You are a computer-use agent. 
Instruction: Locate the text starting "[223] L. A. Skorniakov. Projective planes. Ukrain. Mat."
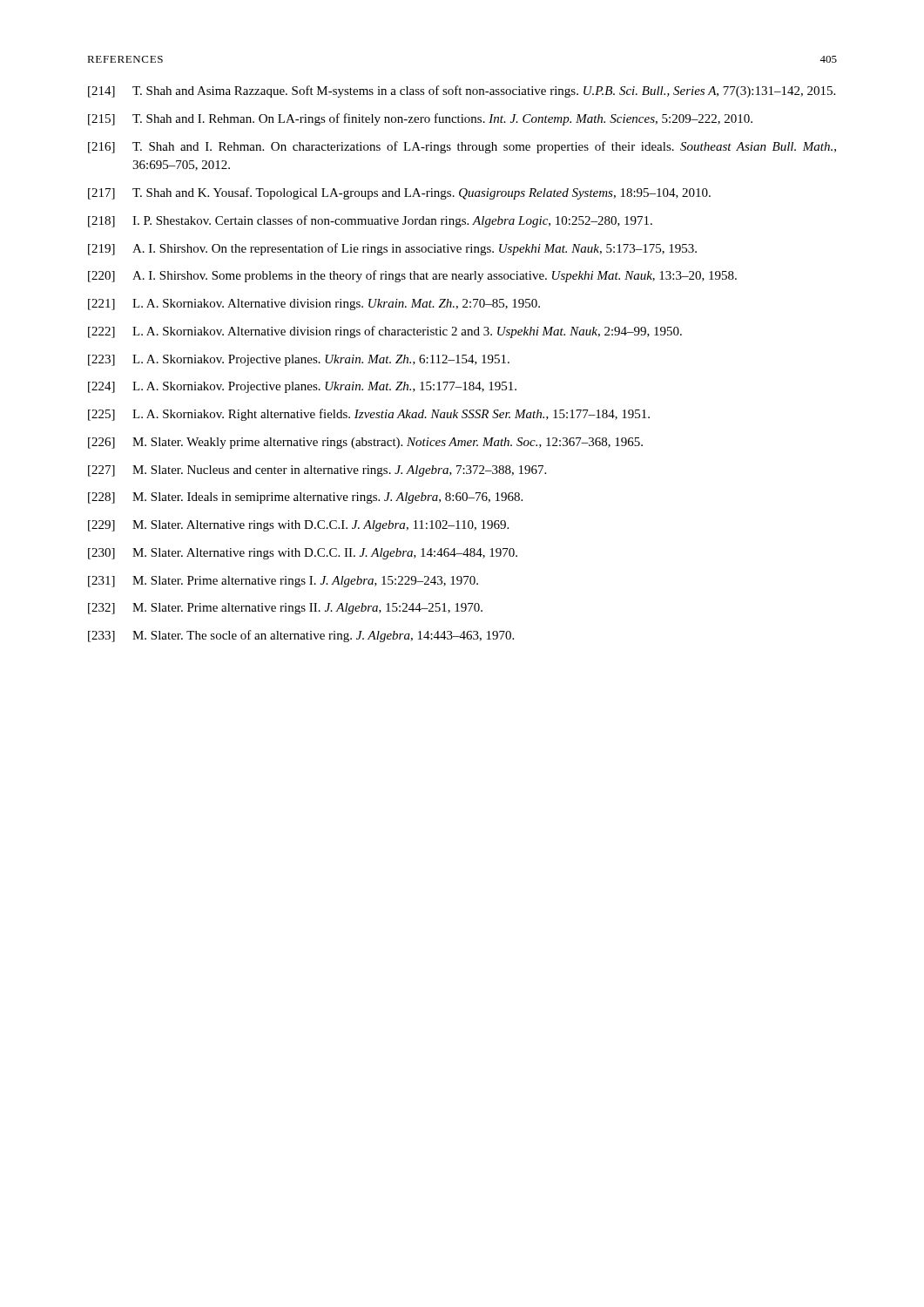pos(462,359)
